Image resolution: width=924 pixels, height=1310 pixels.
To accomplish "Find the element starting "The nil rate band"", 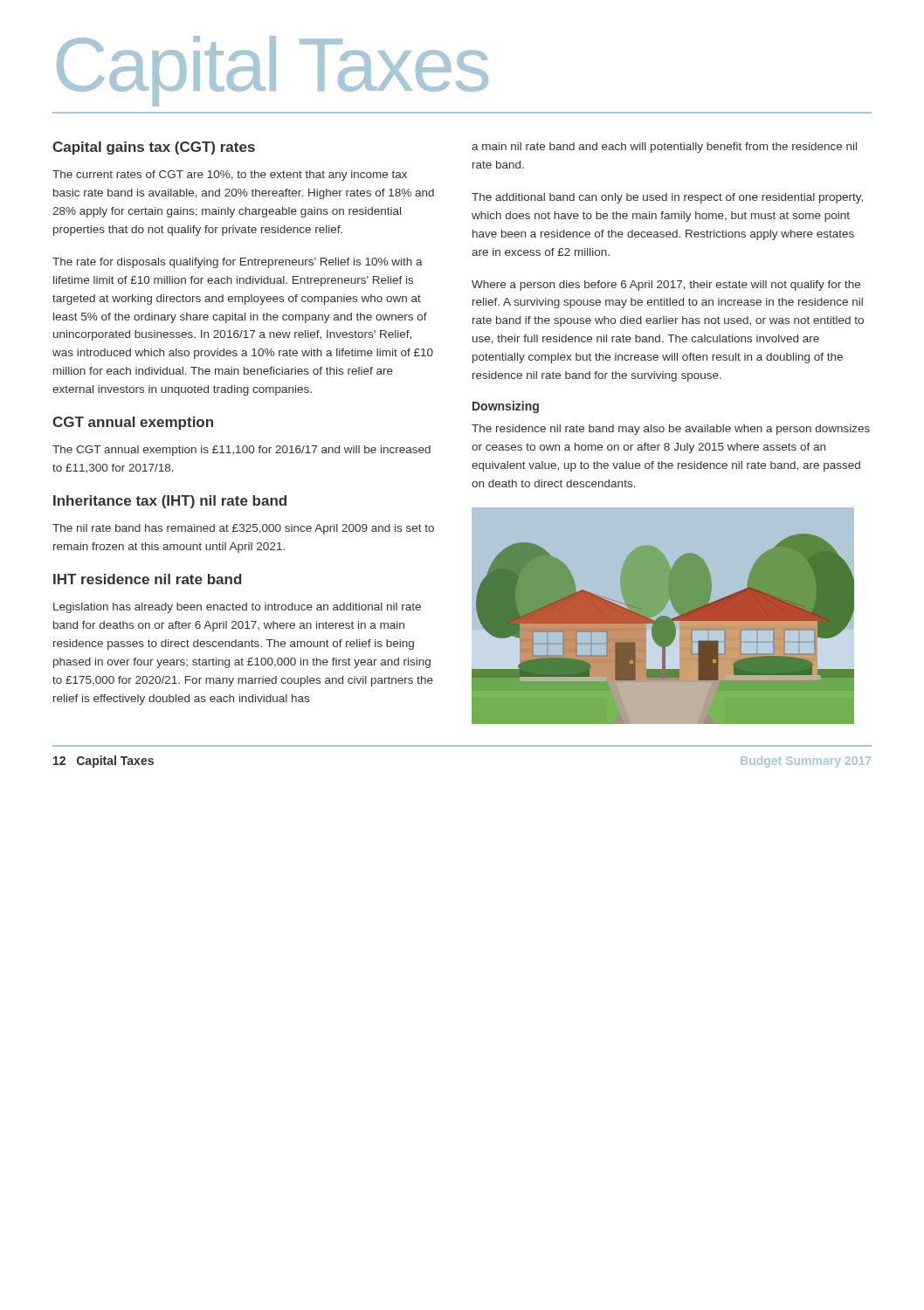I will click(245, 538).
